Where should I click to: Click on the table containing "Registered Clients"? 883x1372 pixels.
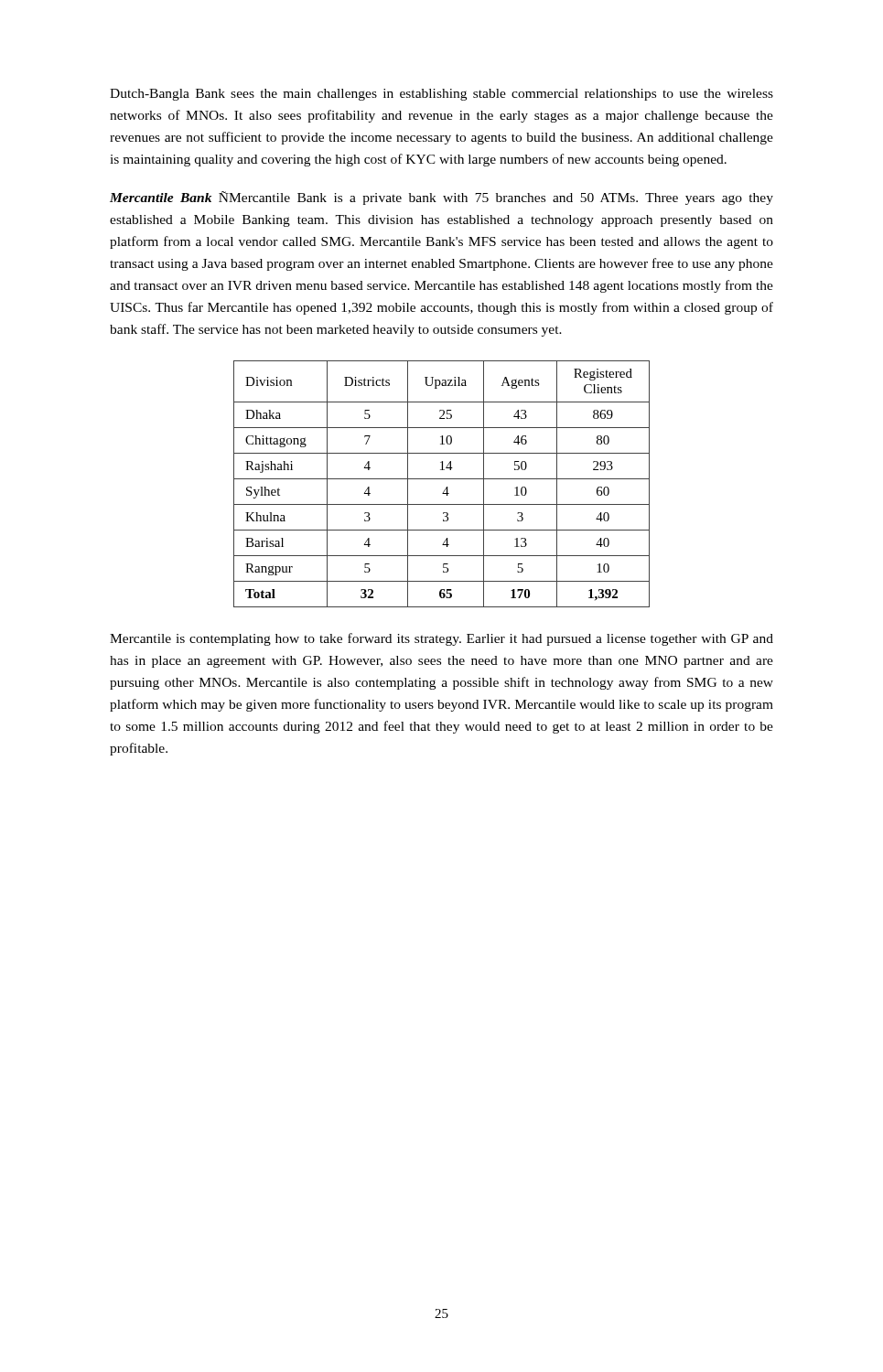pos(442,484)
